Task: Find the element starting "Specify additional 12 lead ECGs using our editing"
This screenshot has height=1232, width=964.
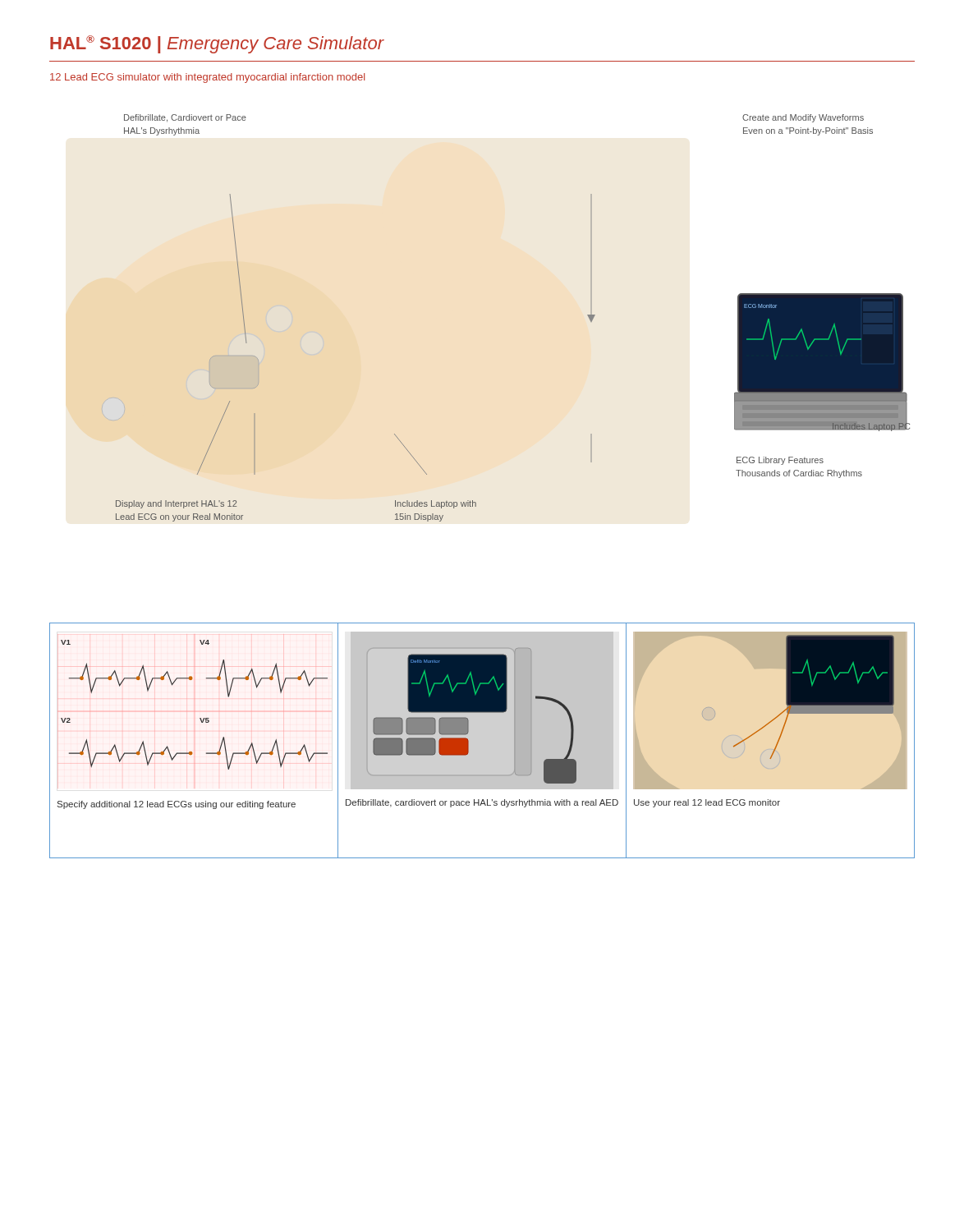Action: (x=176, y=804)
